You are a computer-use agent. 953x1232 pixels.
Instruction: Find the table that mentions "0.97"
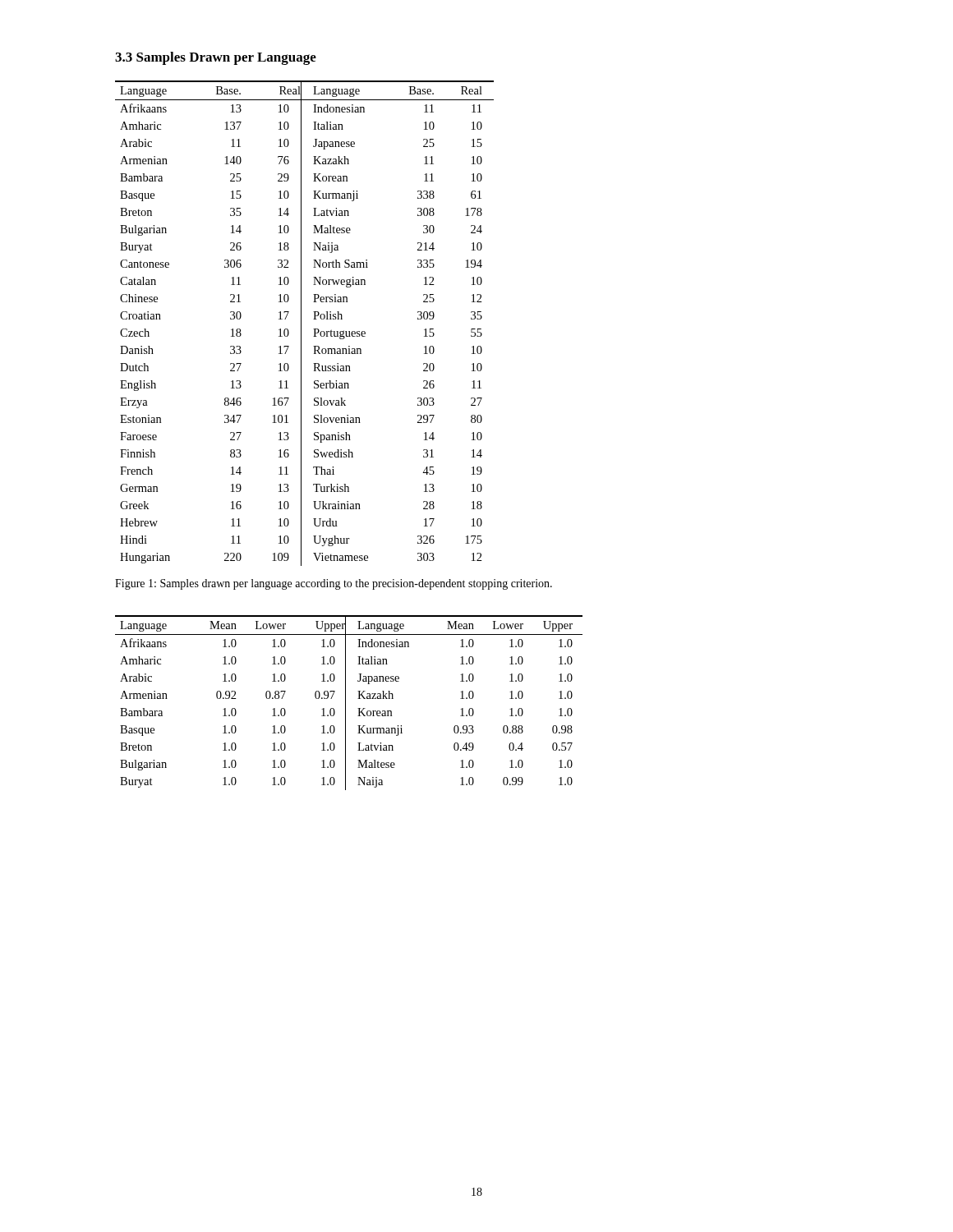(x=476, y=703)
